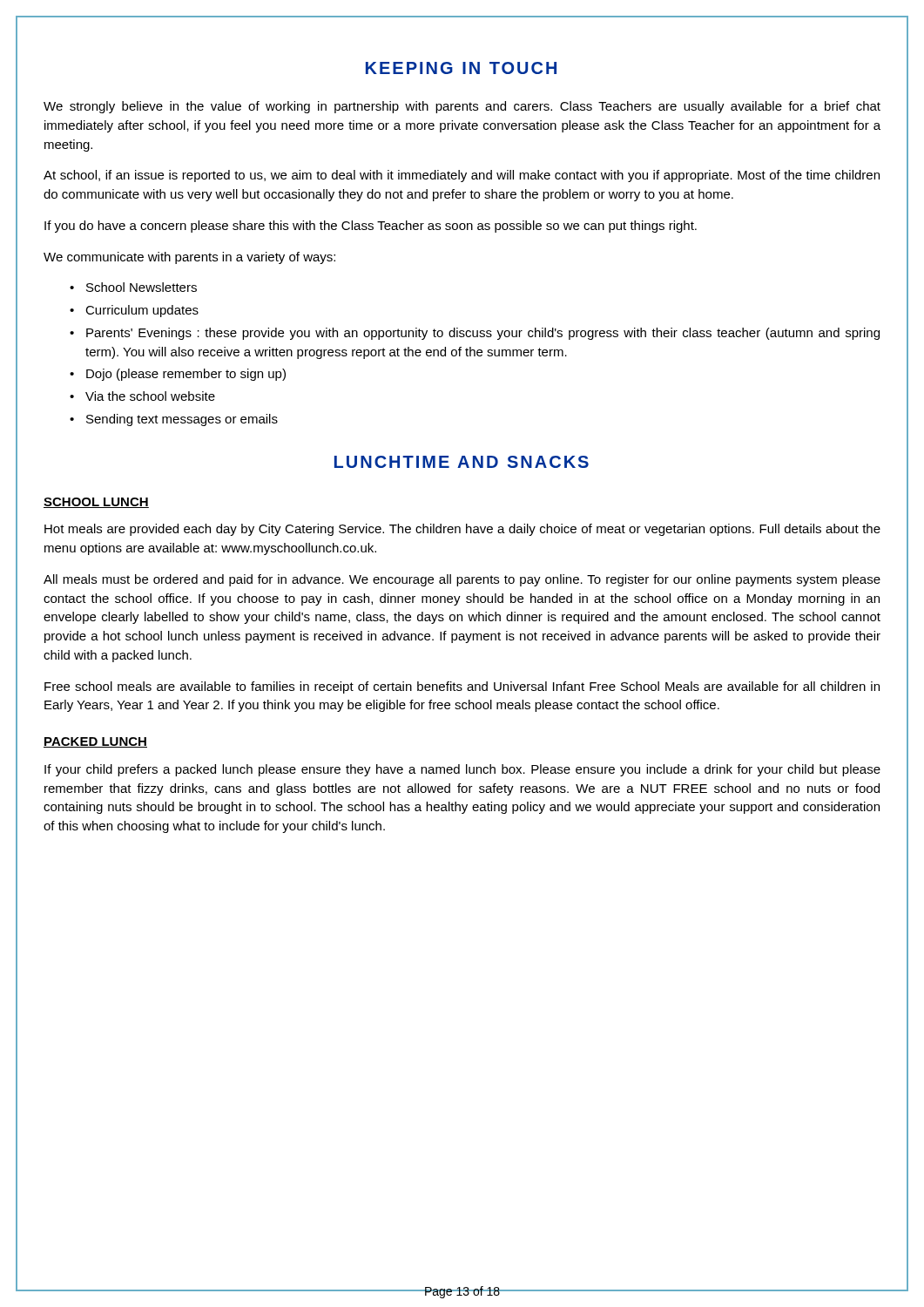Select the block starting "PACKED LUNCH"
This screenshot has height=1307, width=924.
[x=95, y=741]
